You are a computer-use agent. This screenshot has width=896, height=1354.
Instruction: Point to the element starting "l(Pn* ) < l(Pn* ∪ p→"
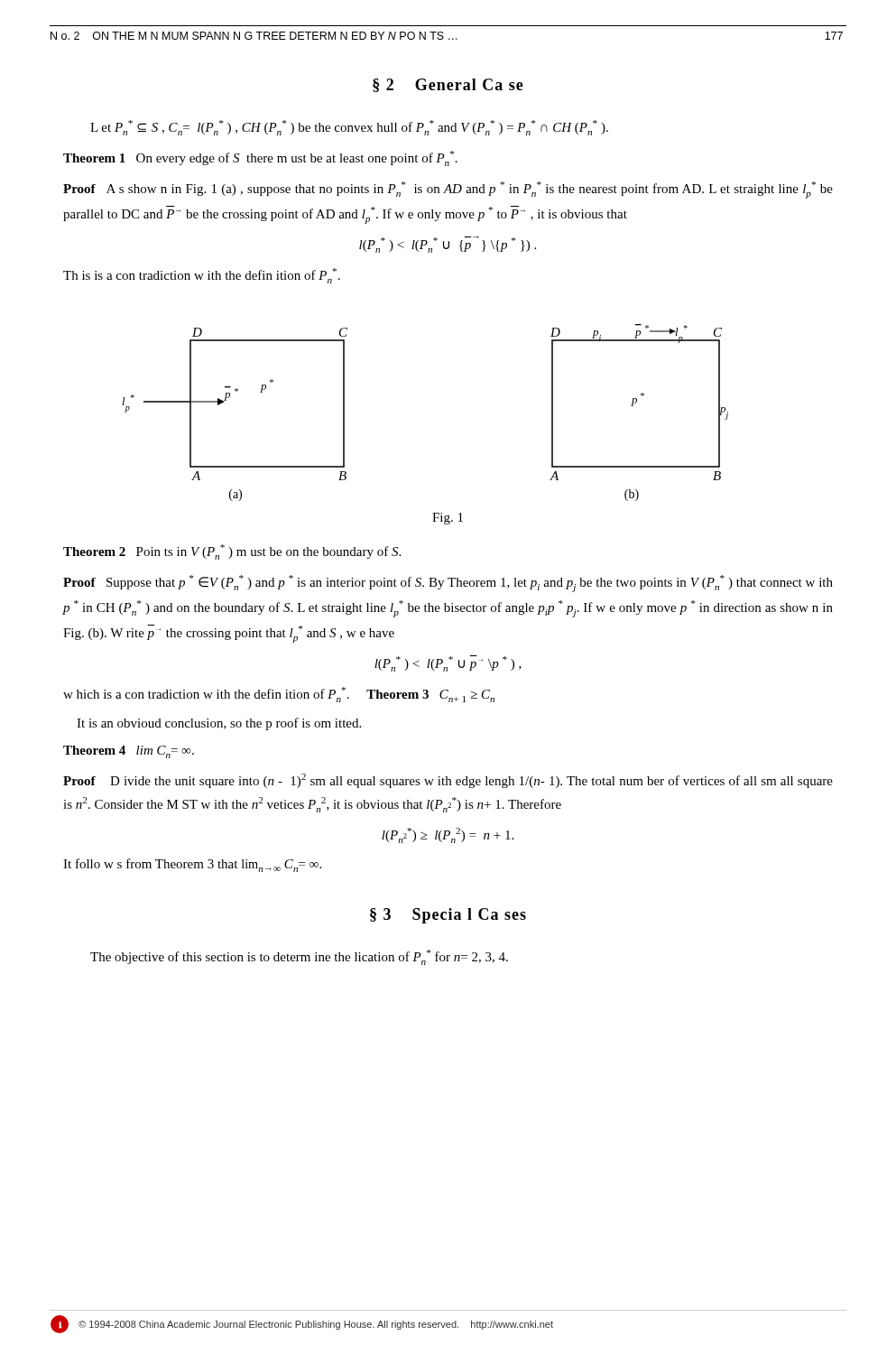click(x=448, y=663)
